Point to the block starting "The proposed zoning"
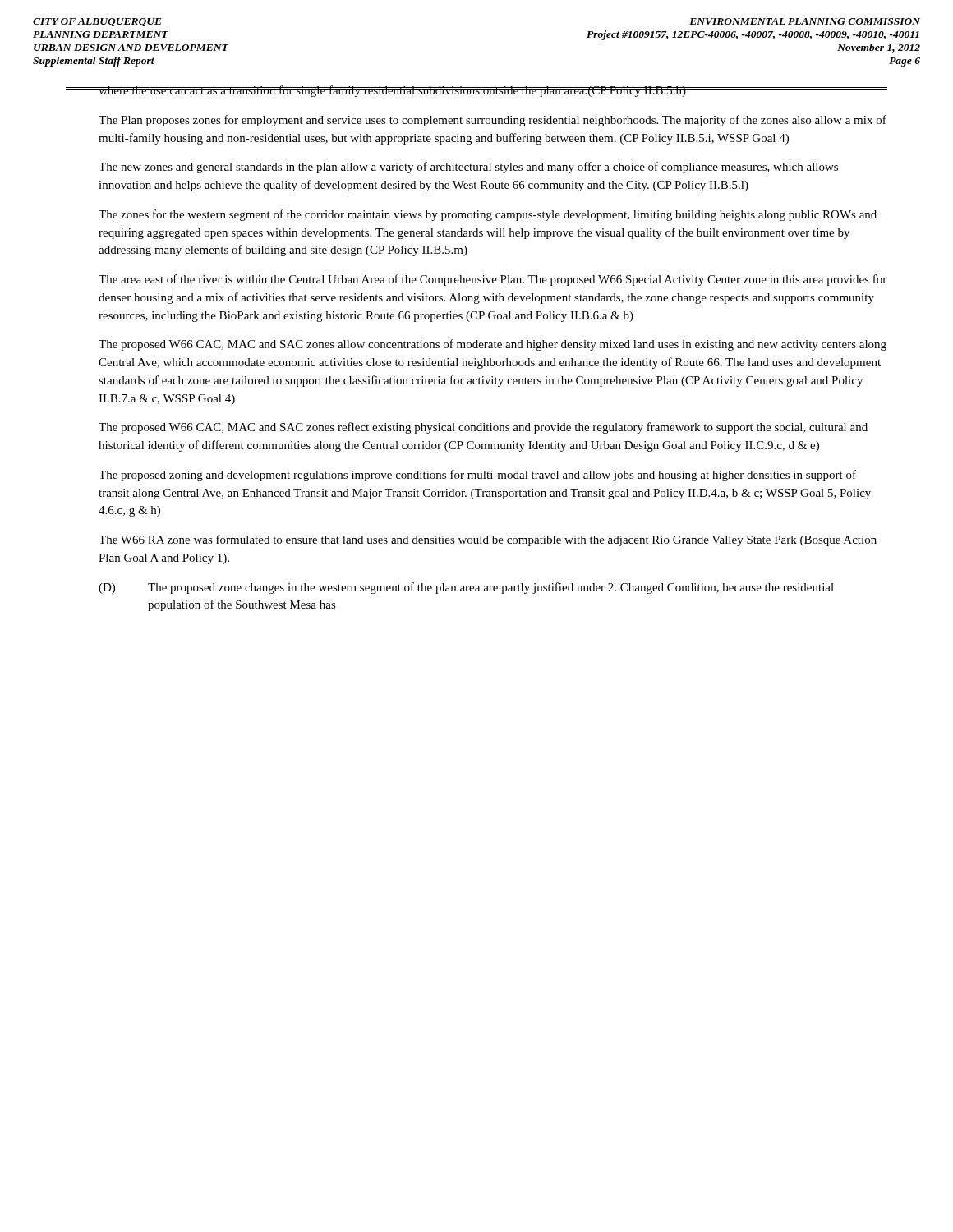This screenshot has height=1232, width=953. click(x=485, y=492)
